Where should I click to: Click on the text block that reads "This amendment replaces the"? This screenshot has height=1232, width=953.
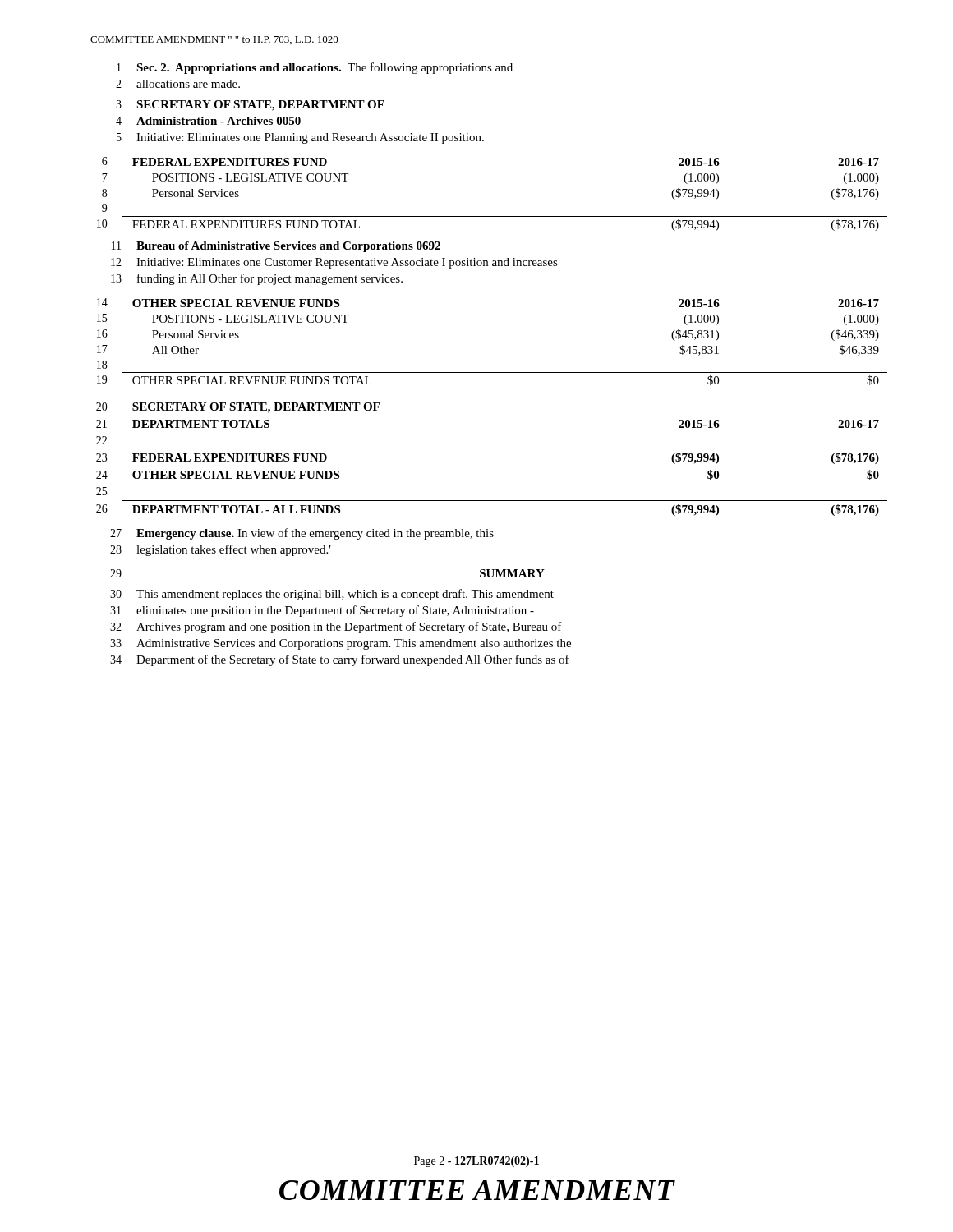[x=345, y=593]
